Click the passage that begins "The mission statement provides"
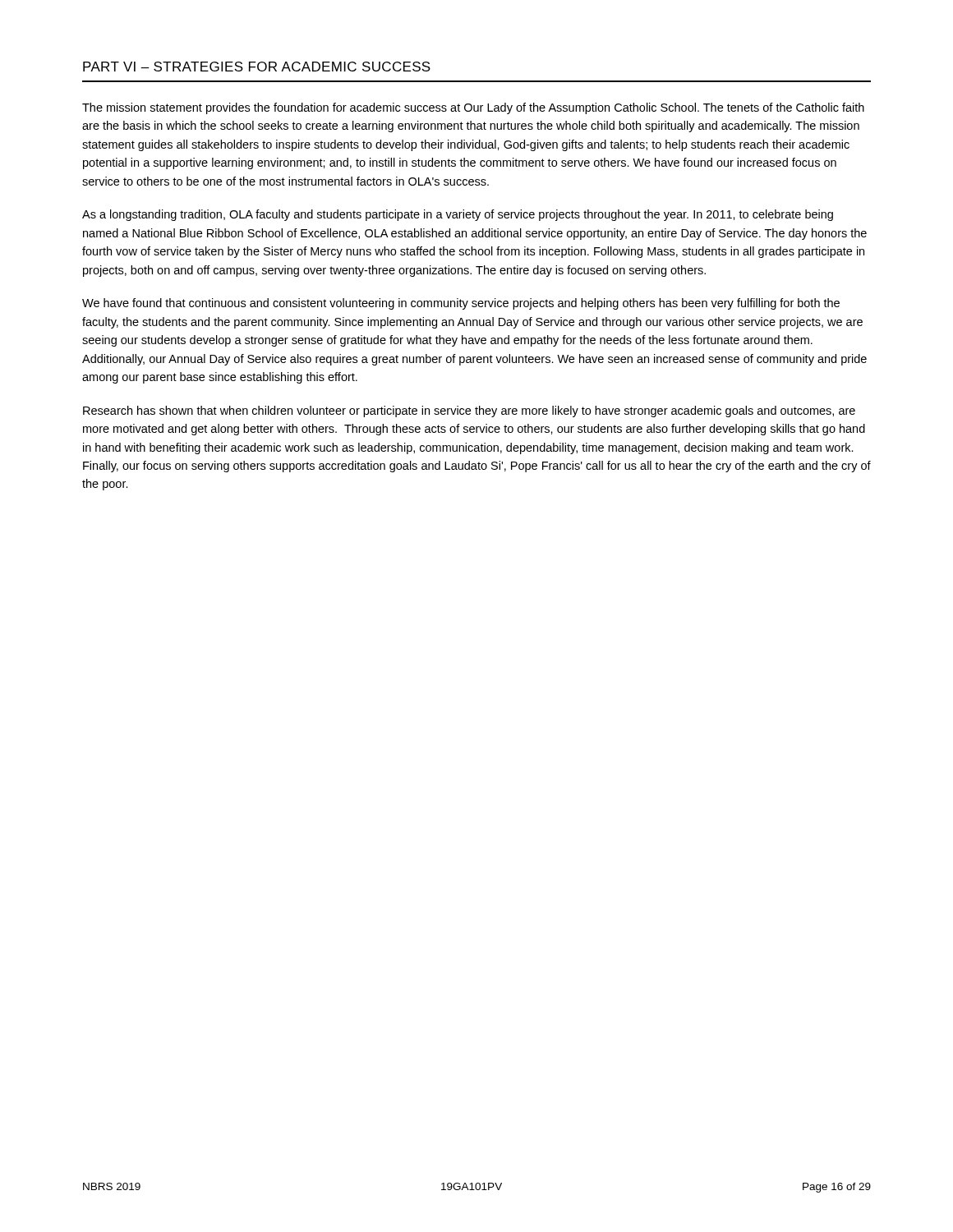 tap(473, 145)
